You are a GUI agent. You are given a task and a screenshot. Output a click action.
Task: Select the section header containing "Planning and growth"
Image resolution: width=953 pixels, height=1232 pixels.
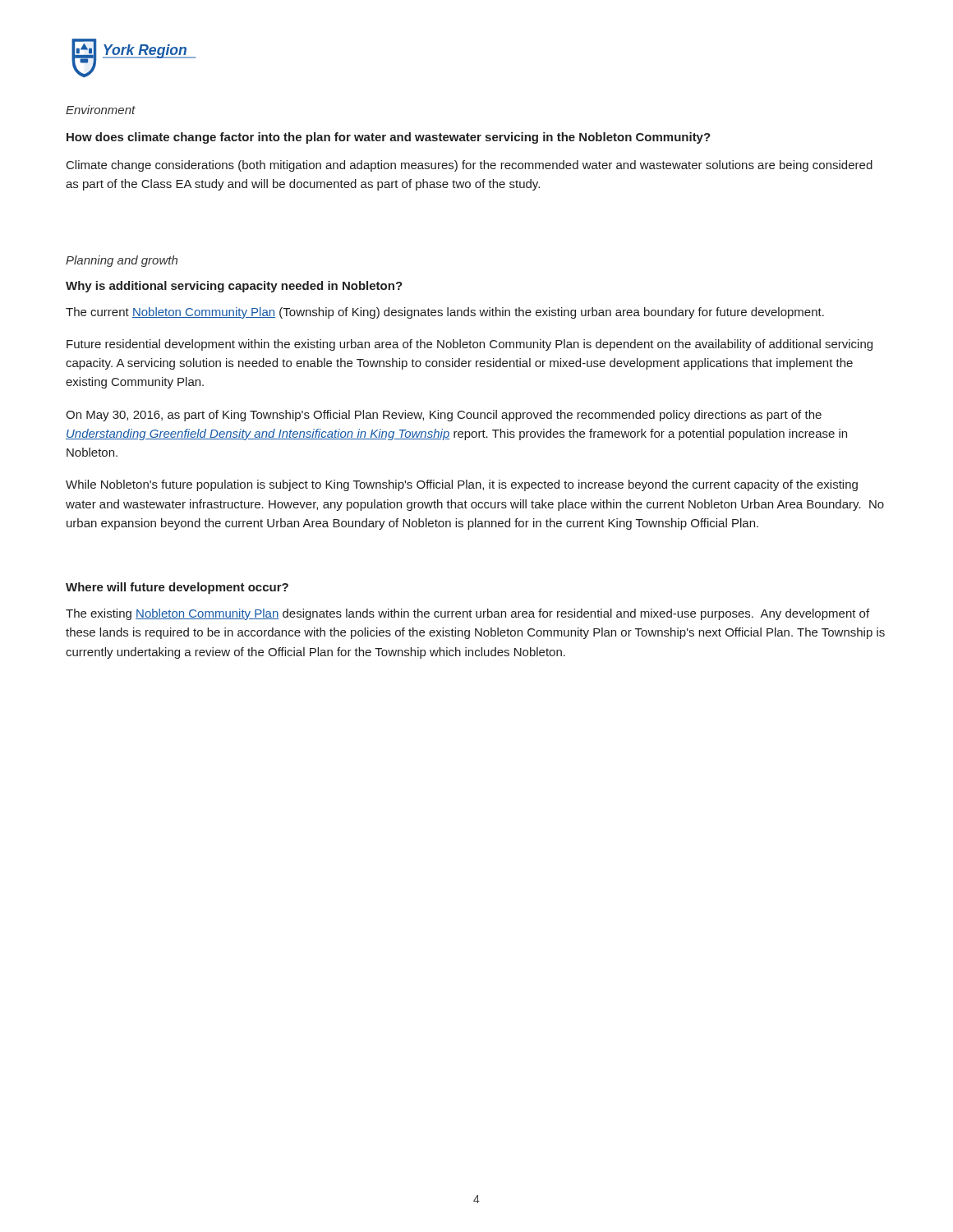point(122,260)
